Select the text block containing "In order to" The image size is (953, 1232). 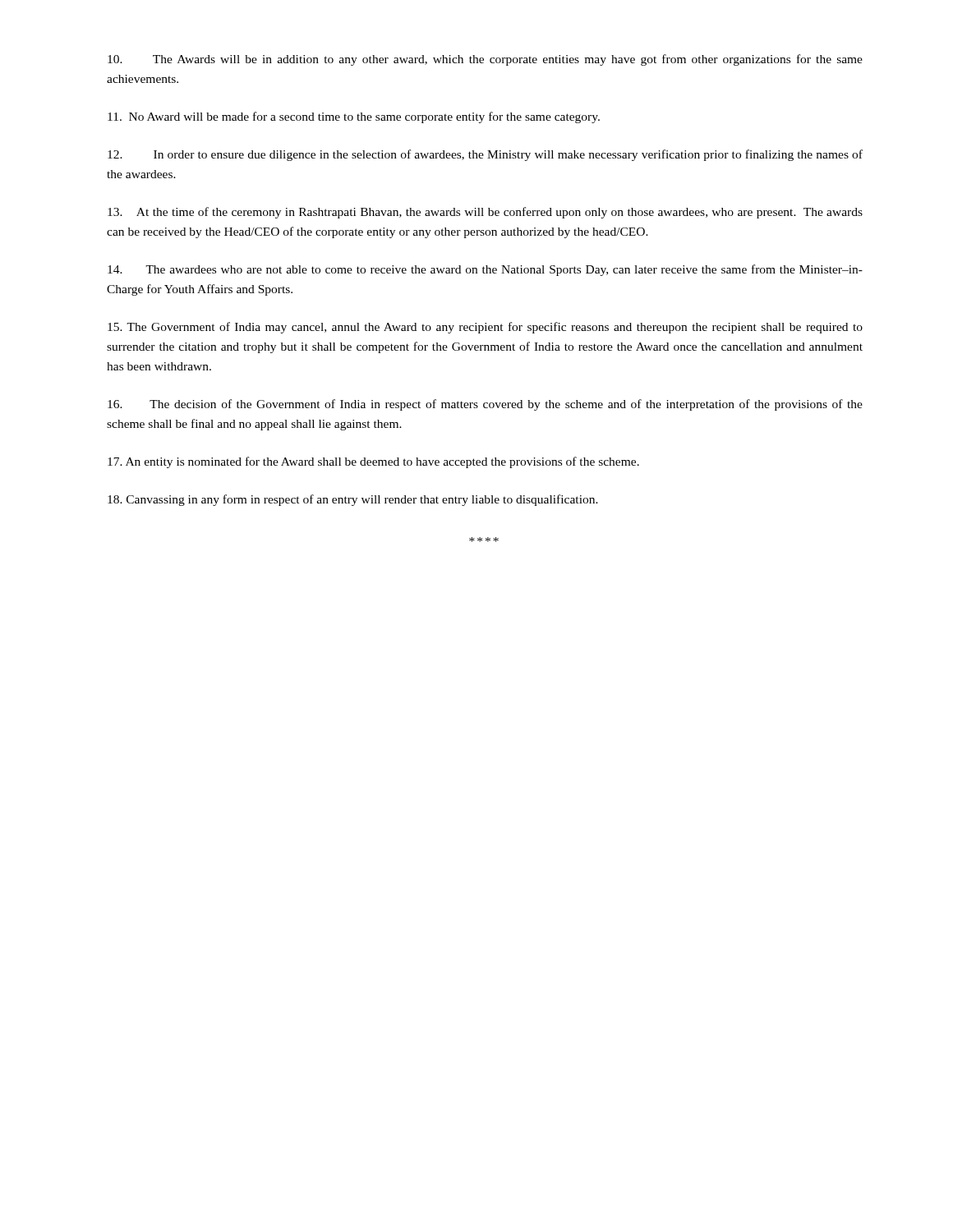tap(485, 164)
